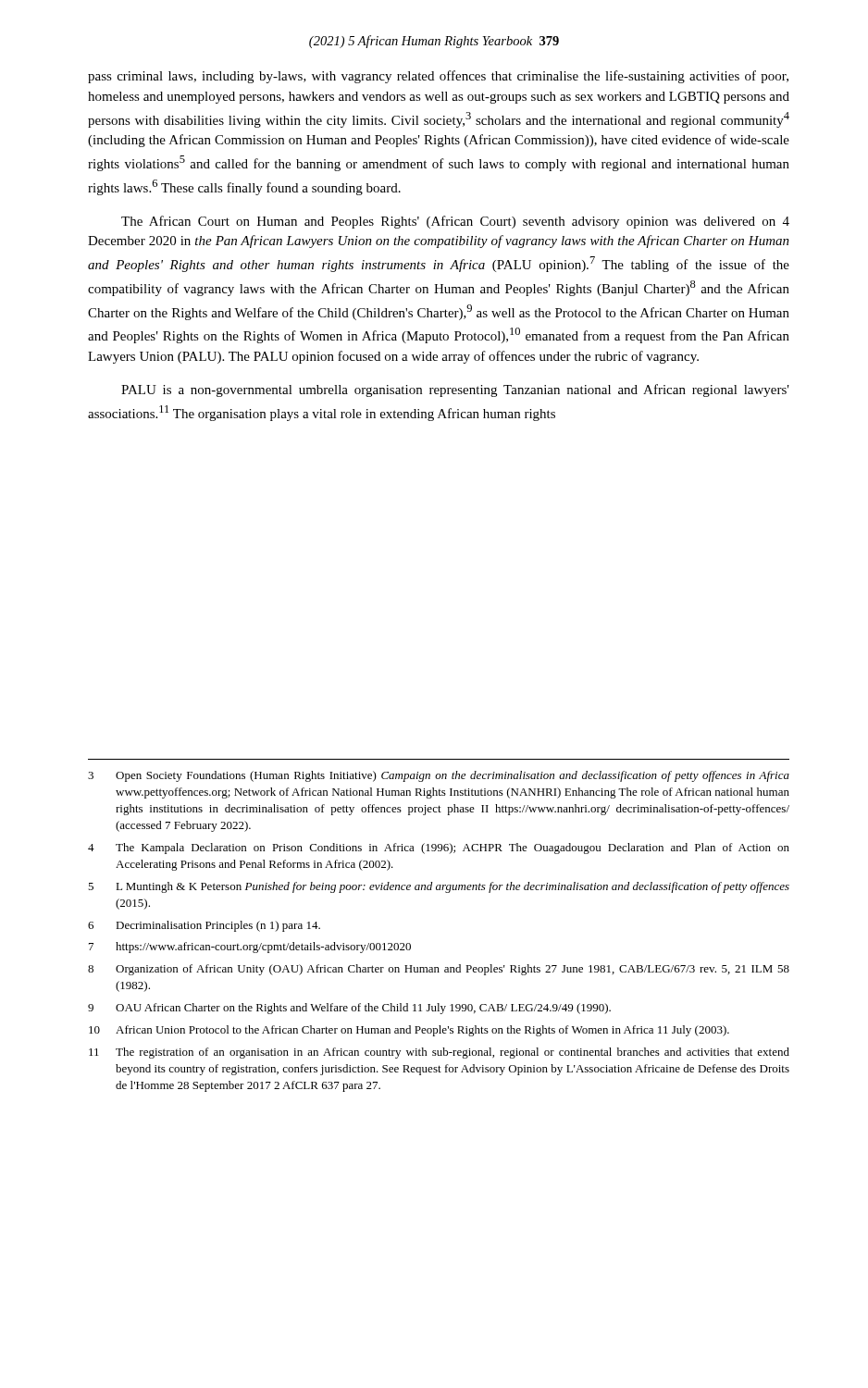Viewport: 868px width, 1388px height.
Task: Locate the block of text that opens with "9 OAU African Charter on the Rights and"
Action: (439, 1008)
